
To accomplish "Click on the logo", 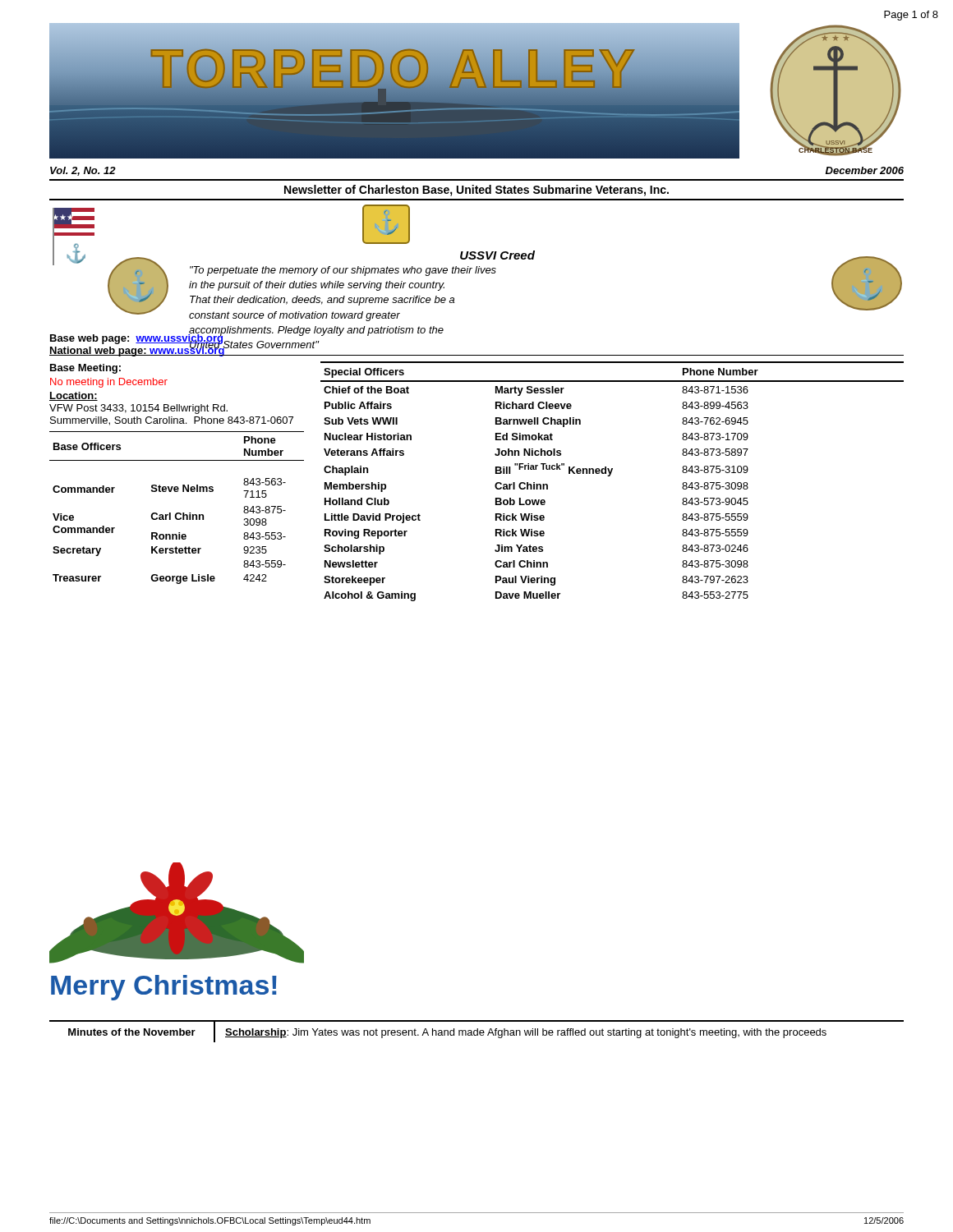I will (x=836, y=91).
